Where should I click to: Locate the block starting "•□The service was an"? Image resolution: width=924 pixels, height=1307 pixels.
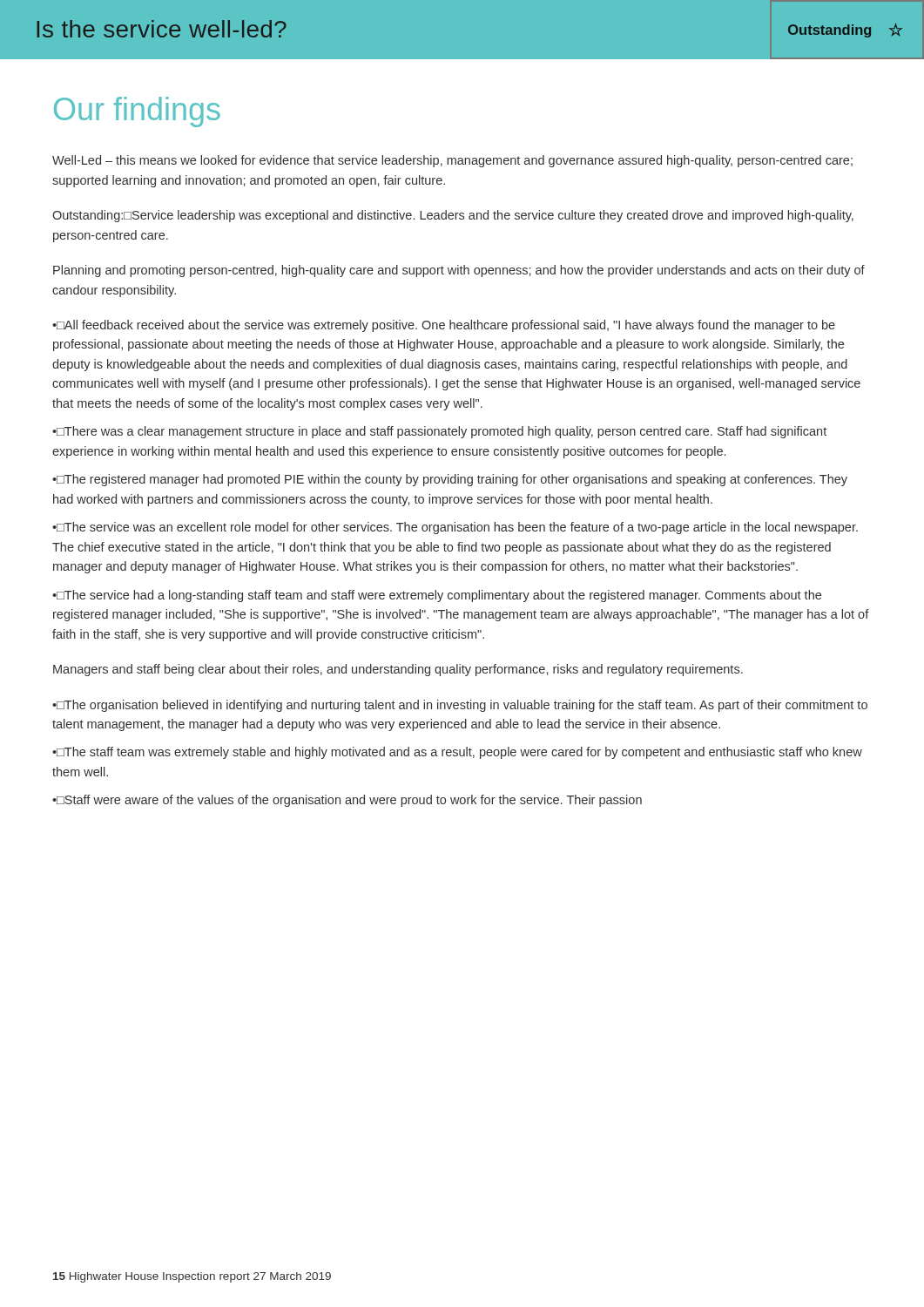tap(455, 547)
